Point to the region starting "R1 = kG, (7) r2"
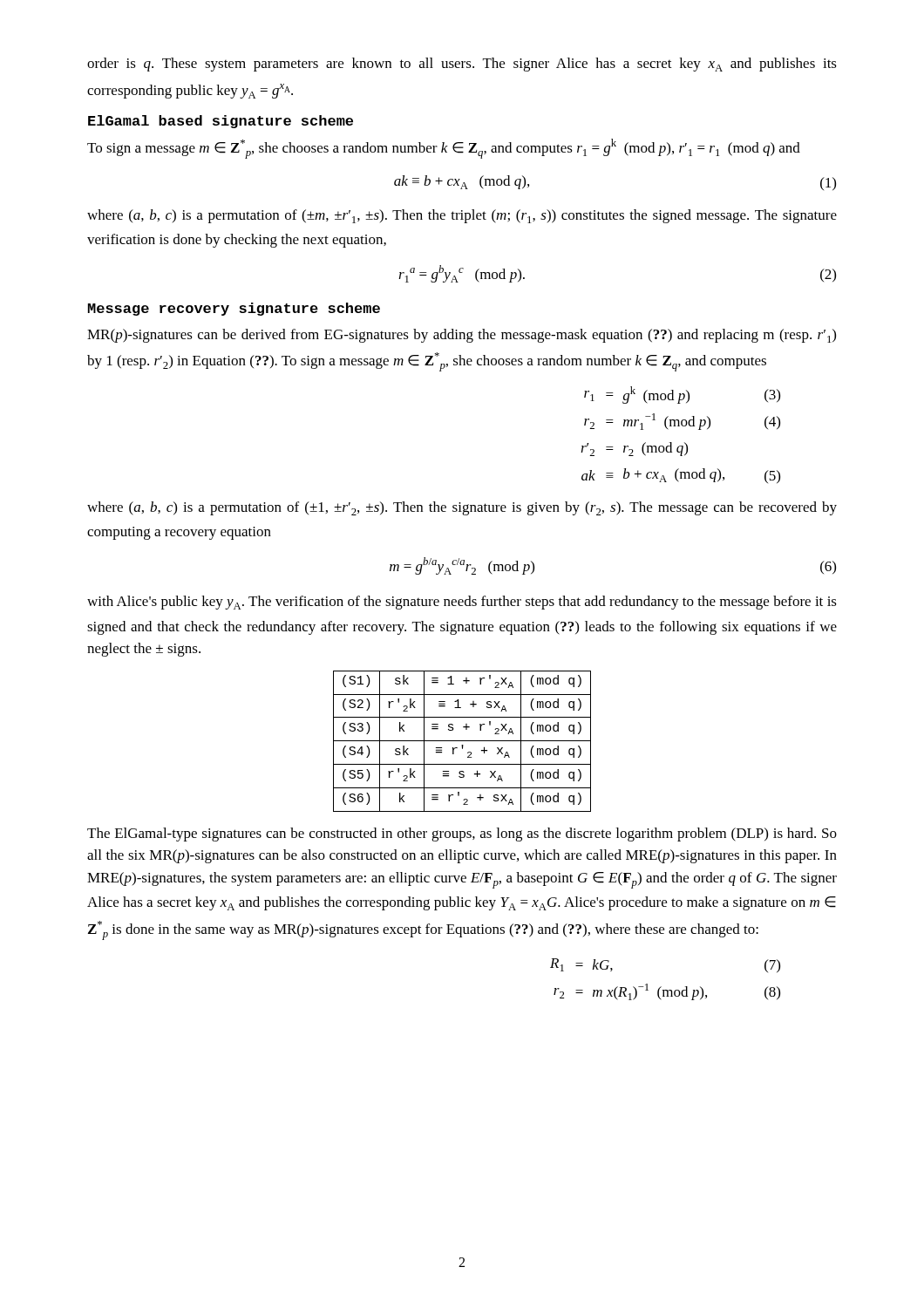The width and height of the screenshot is (924, 1308). 666,979
